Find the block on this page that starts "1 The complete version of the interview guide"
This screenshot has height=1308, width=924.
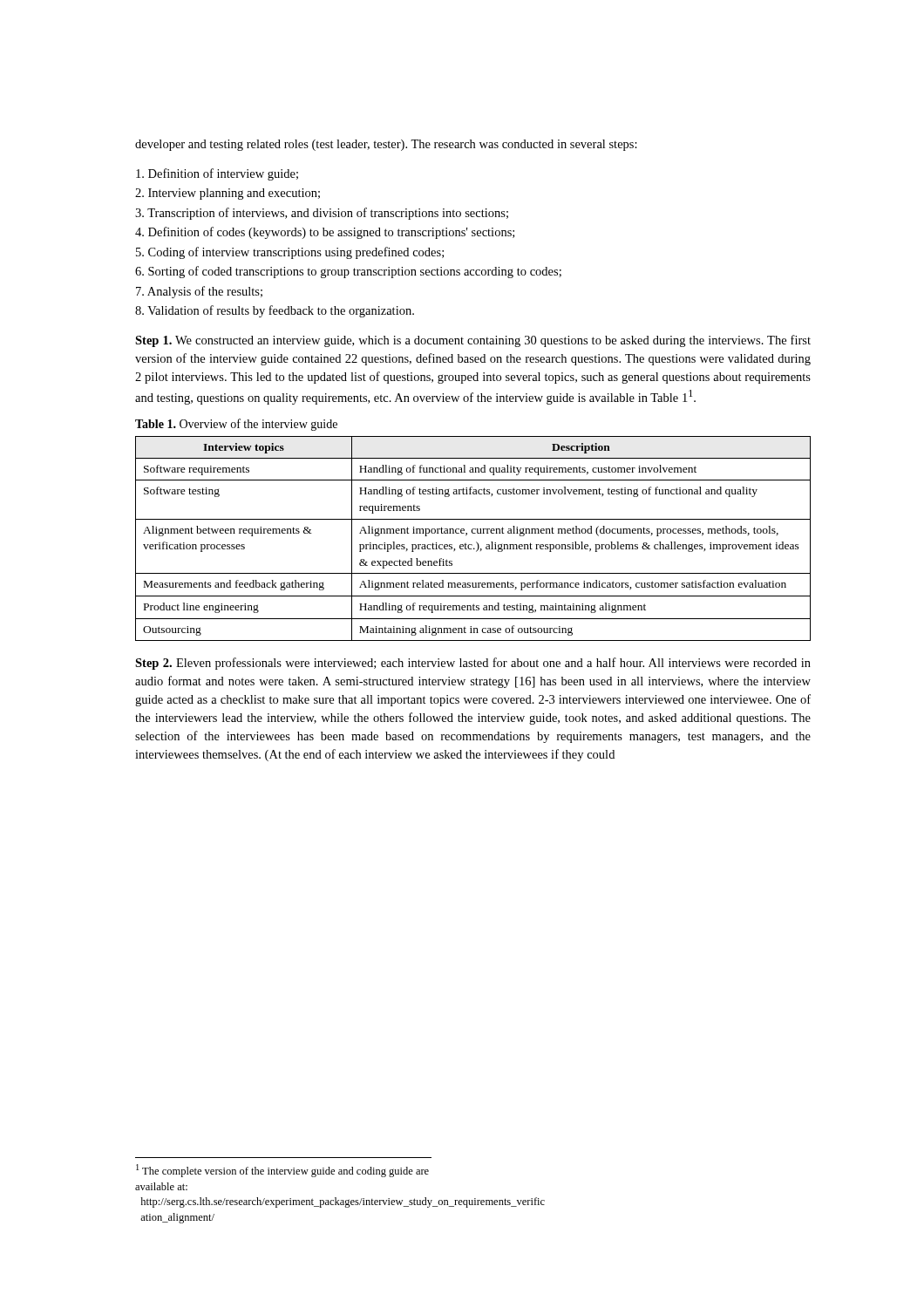[x=283, y=1193]
